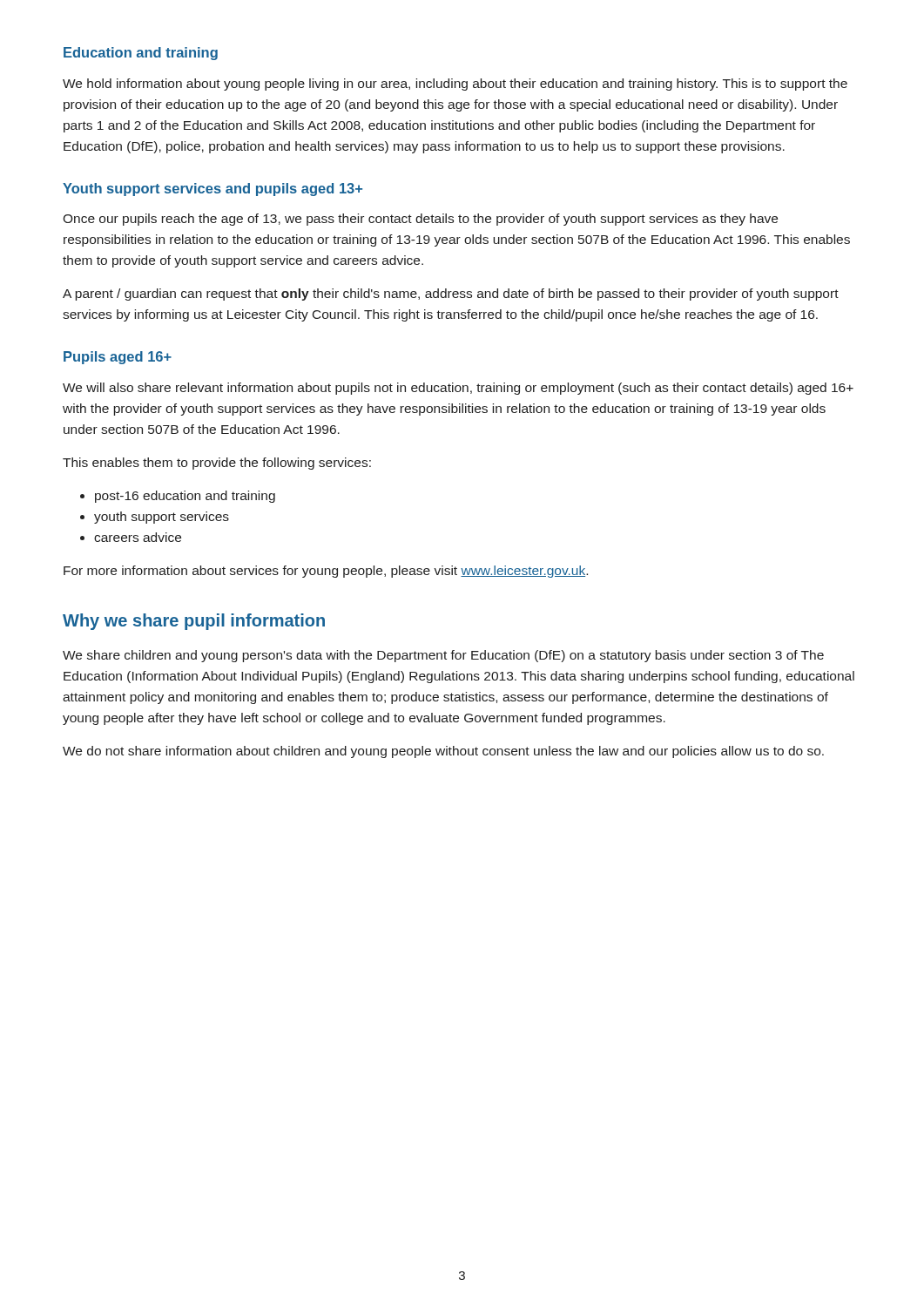Find the text block that reads "For more information about services for young people,"
924x1307 pixels.
pyautogui.click(x=462, y=571)
